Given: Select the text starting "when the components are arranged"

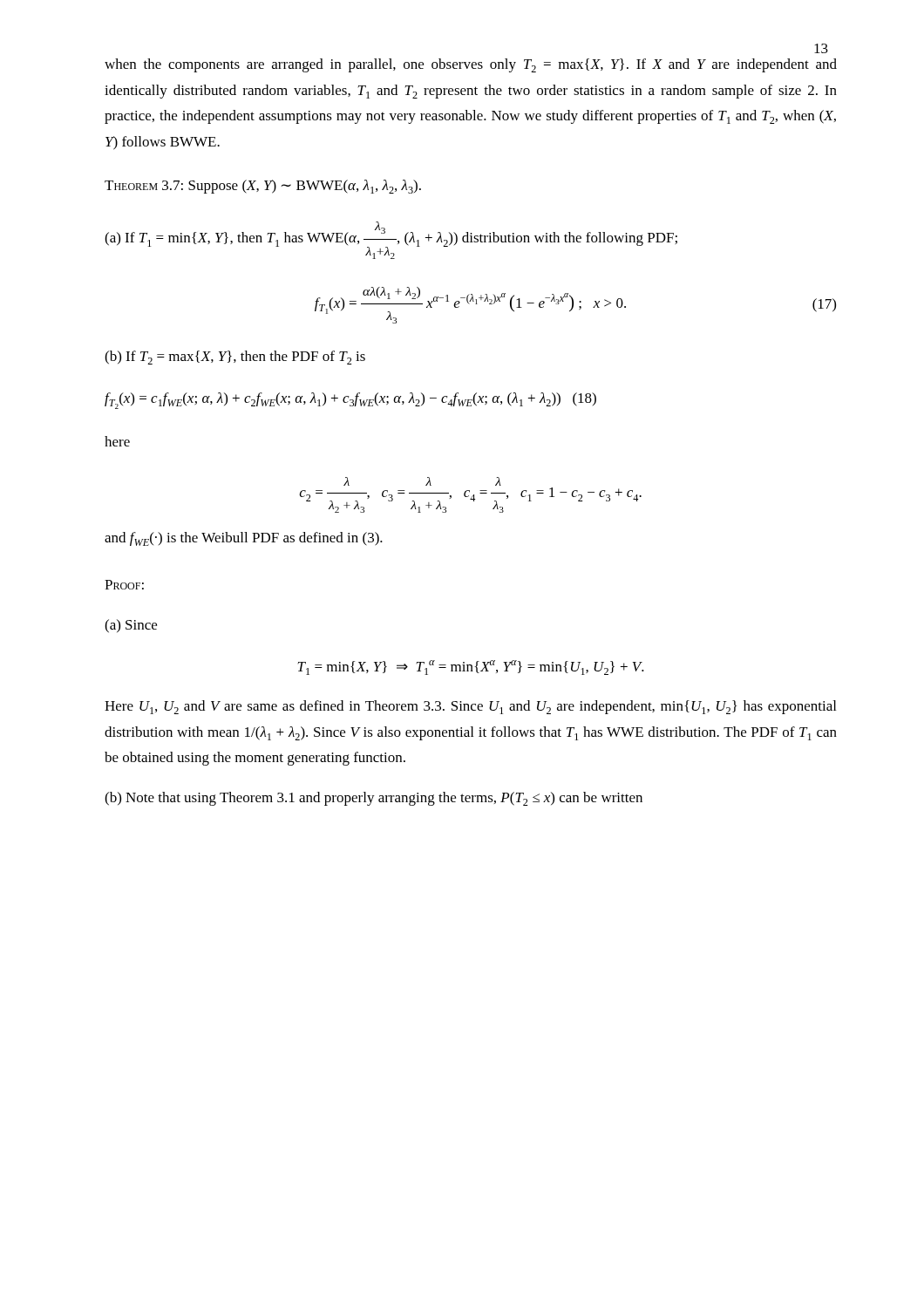Looking at the screenshot, I should point(471,103).
